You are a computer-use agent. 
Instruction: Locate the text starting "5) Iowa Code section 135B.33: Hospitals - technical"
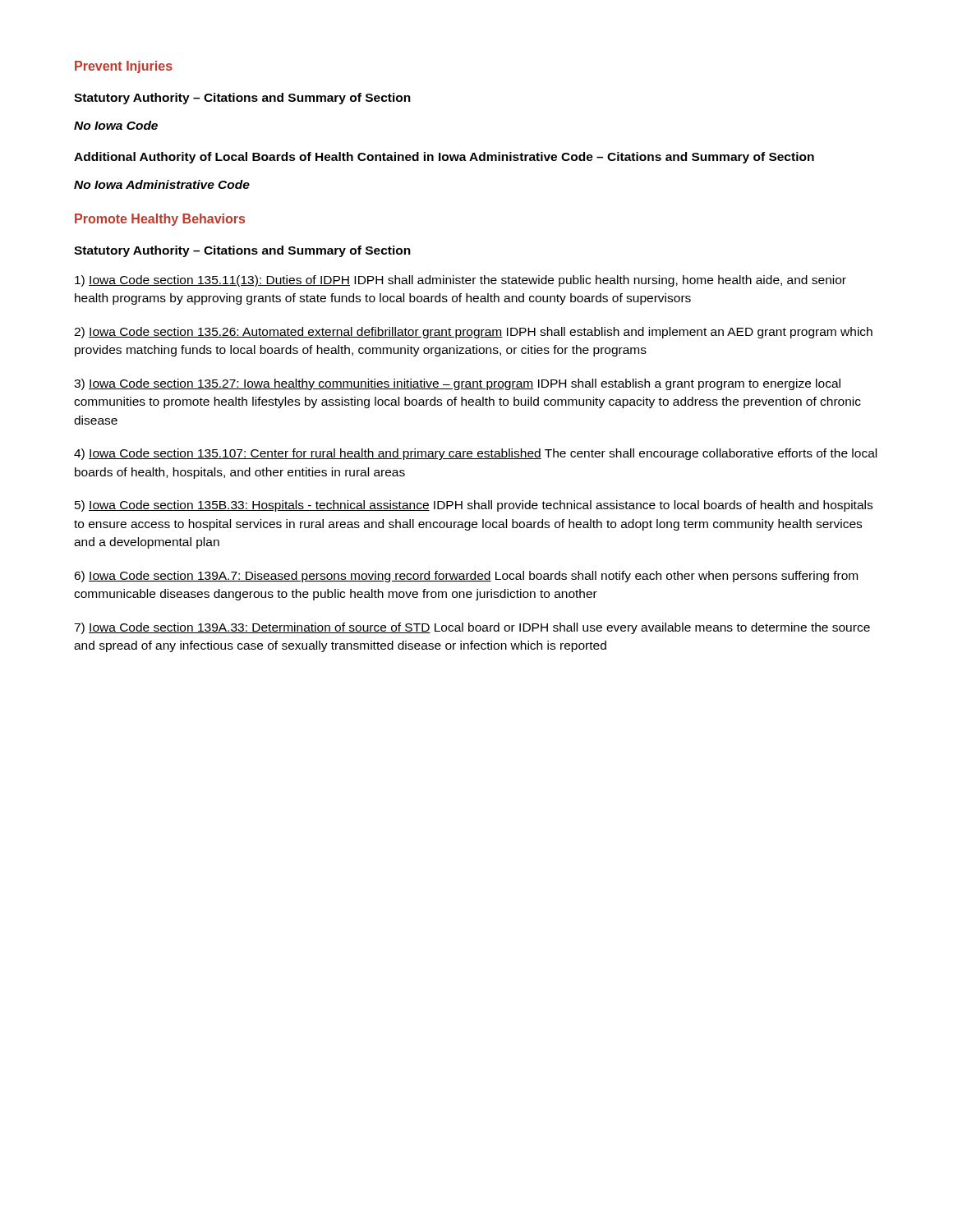474,523
